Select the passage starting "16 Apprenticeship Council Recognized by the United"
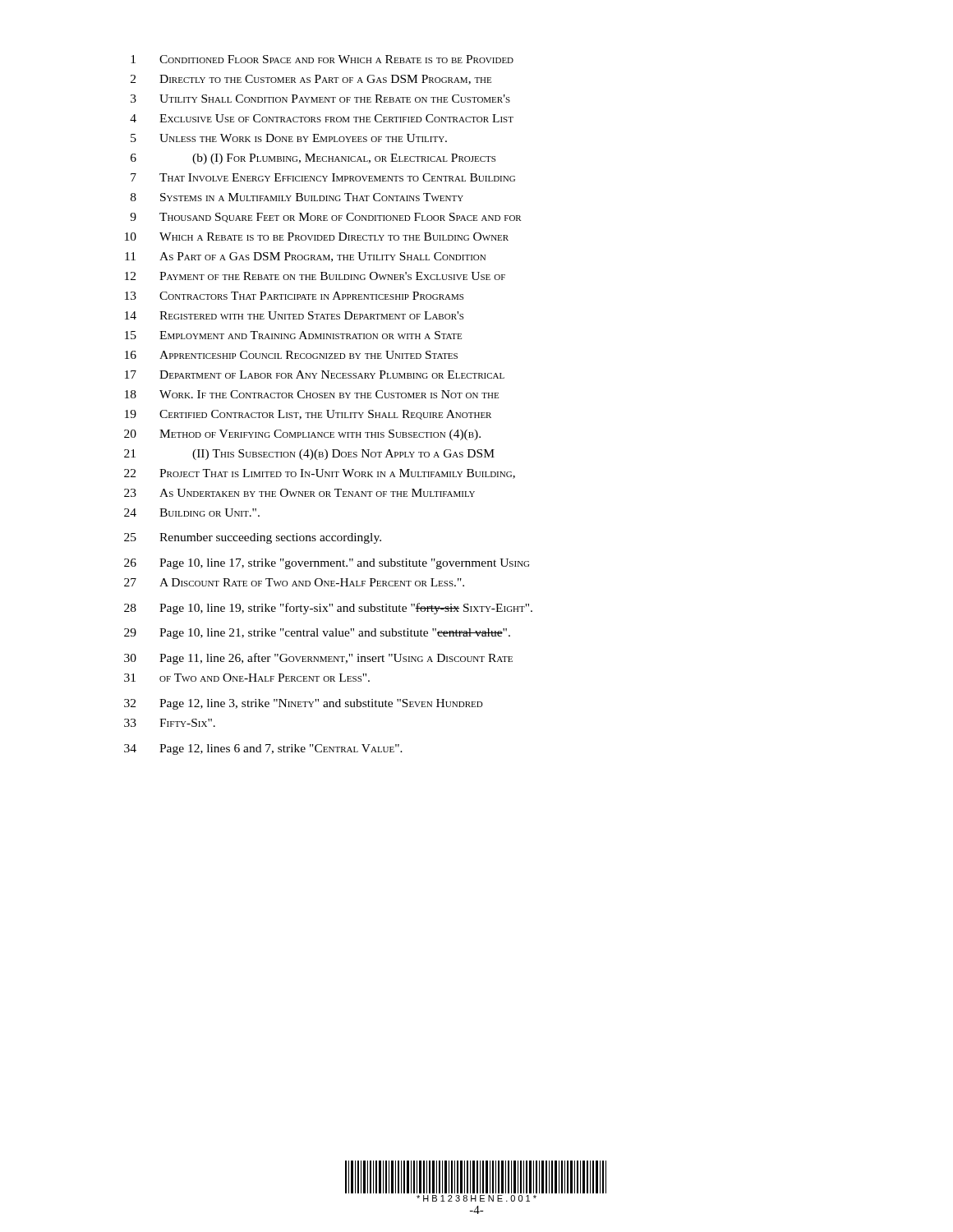 point(291,355)
